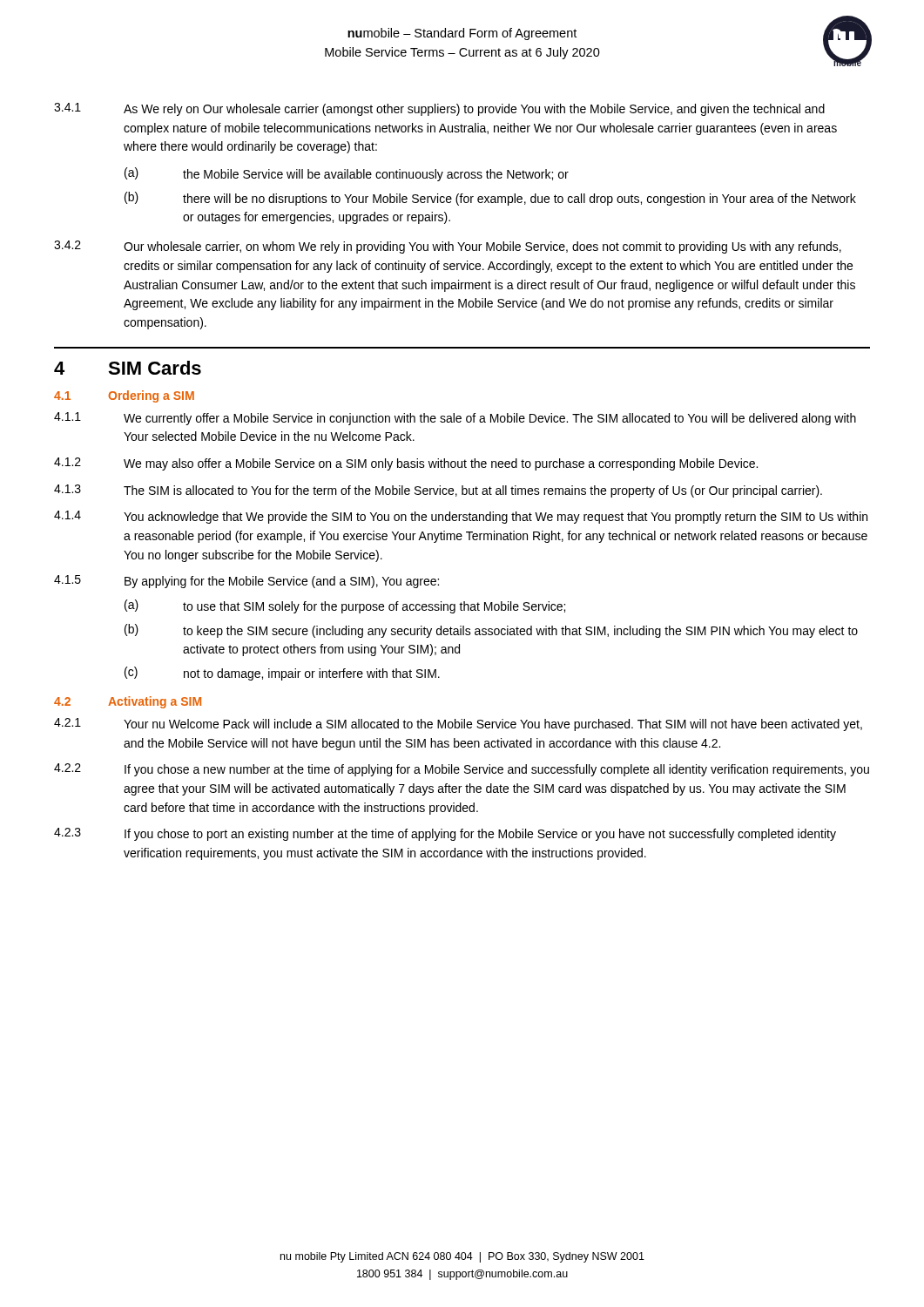Select the text block that reads "4.2 Our wholesale carrier, on whom"

point(462,285)
